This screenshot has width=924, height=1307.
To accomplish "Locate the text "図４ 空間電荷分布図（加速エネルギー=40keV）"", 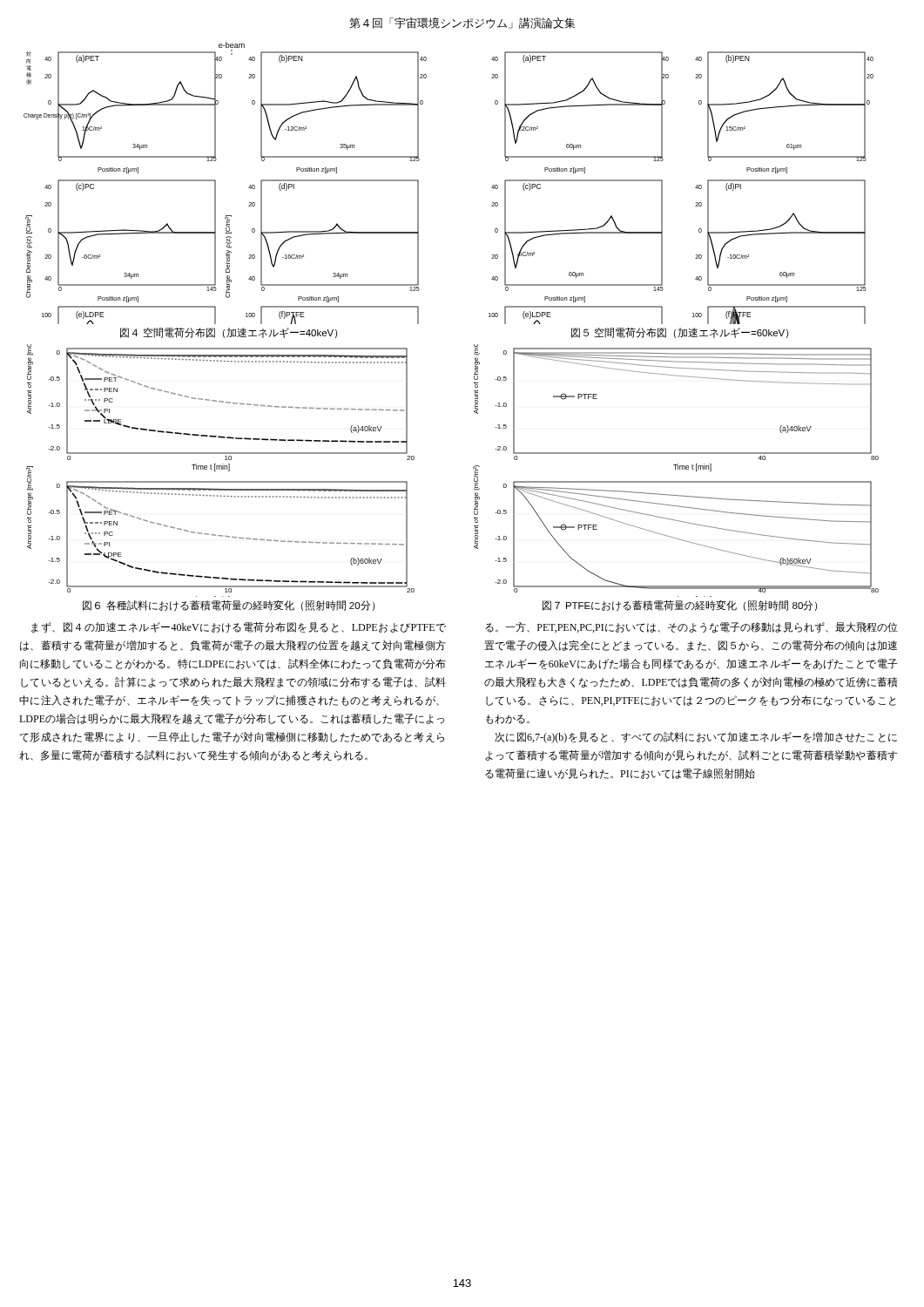I will (x=232, y=333).
